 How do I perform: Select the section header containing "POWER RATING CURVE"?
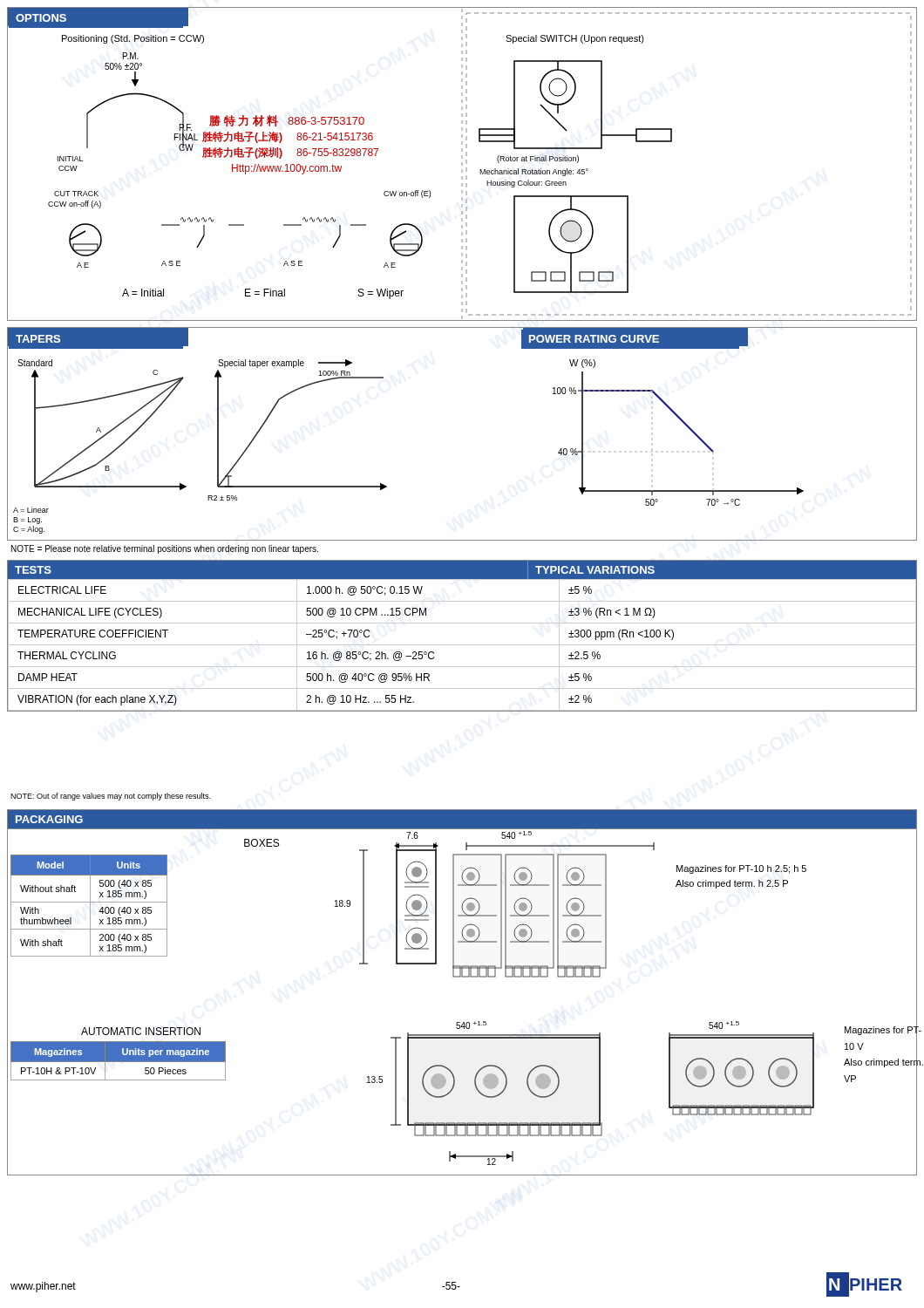(x=635, y=337)
